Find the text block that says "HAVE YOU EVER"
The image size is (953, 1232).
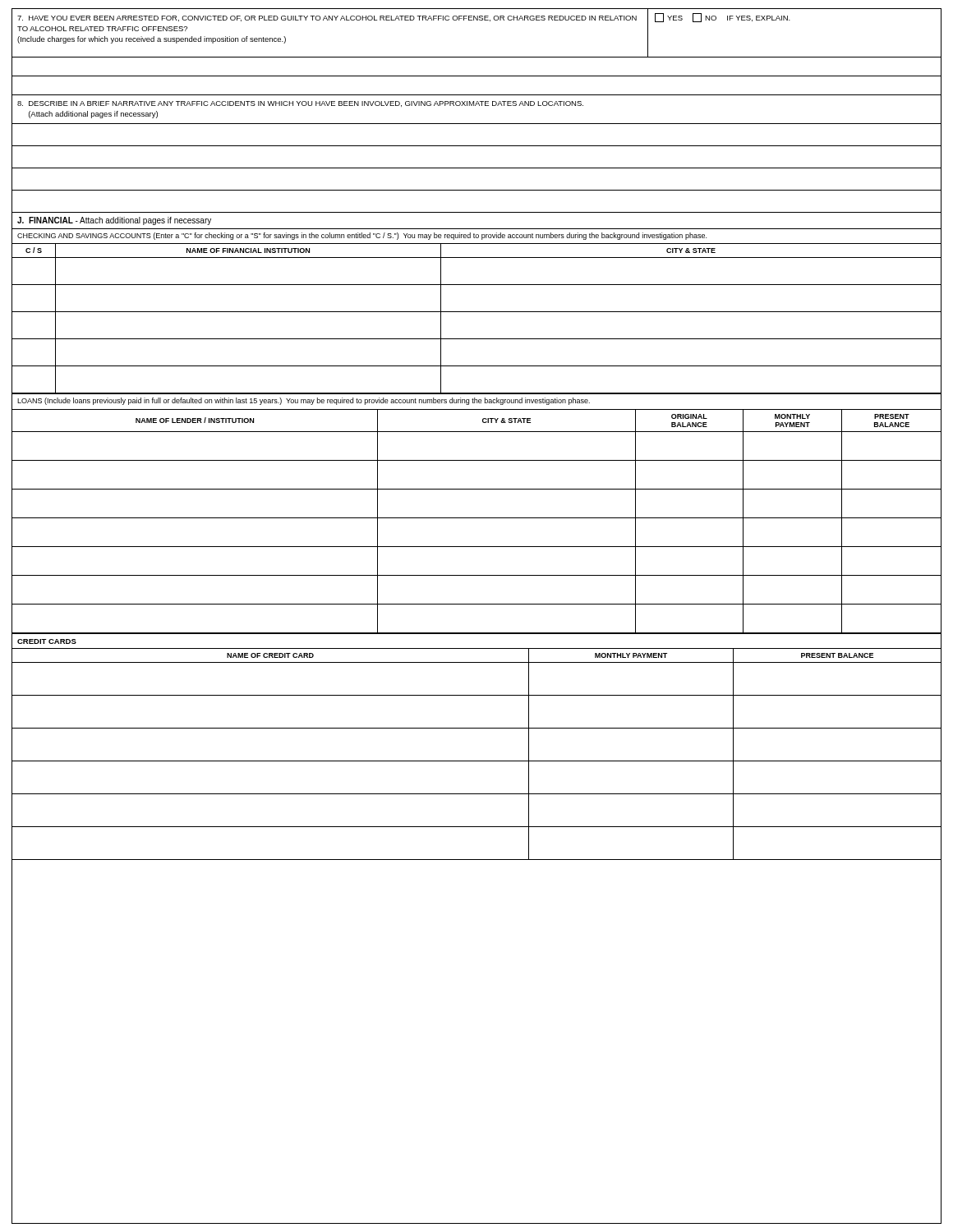click(476, 33)
